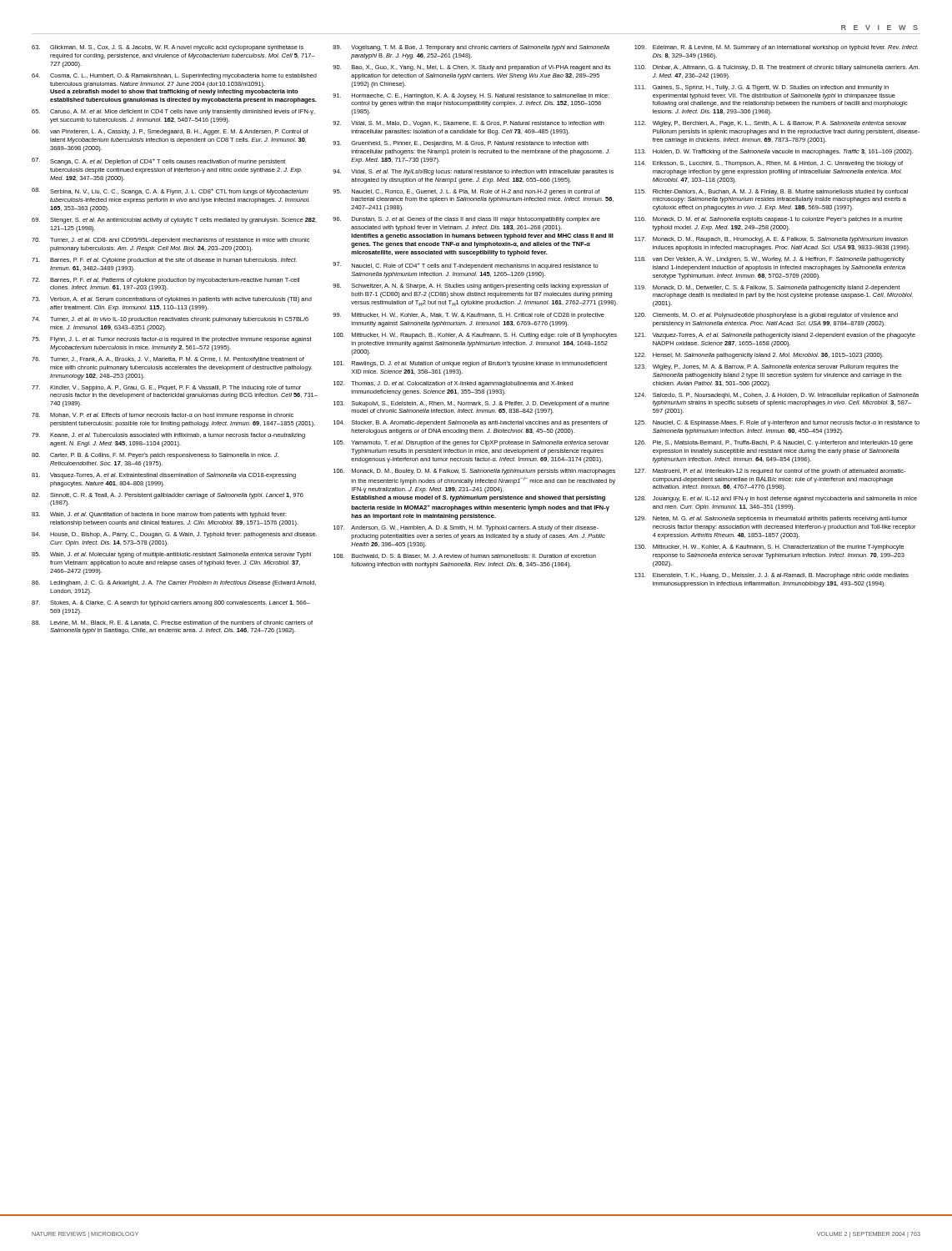Locate the list item with the text "68. Serbina, N. V., Liu, C. C., Scanga,"
Image resolution: width=952 pixels, height=1251 pixels.
175,199
